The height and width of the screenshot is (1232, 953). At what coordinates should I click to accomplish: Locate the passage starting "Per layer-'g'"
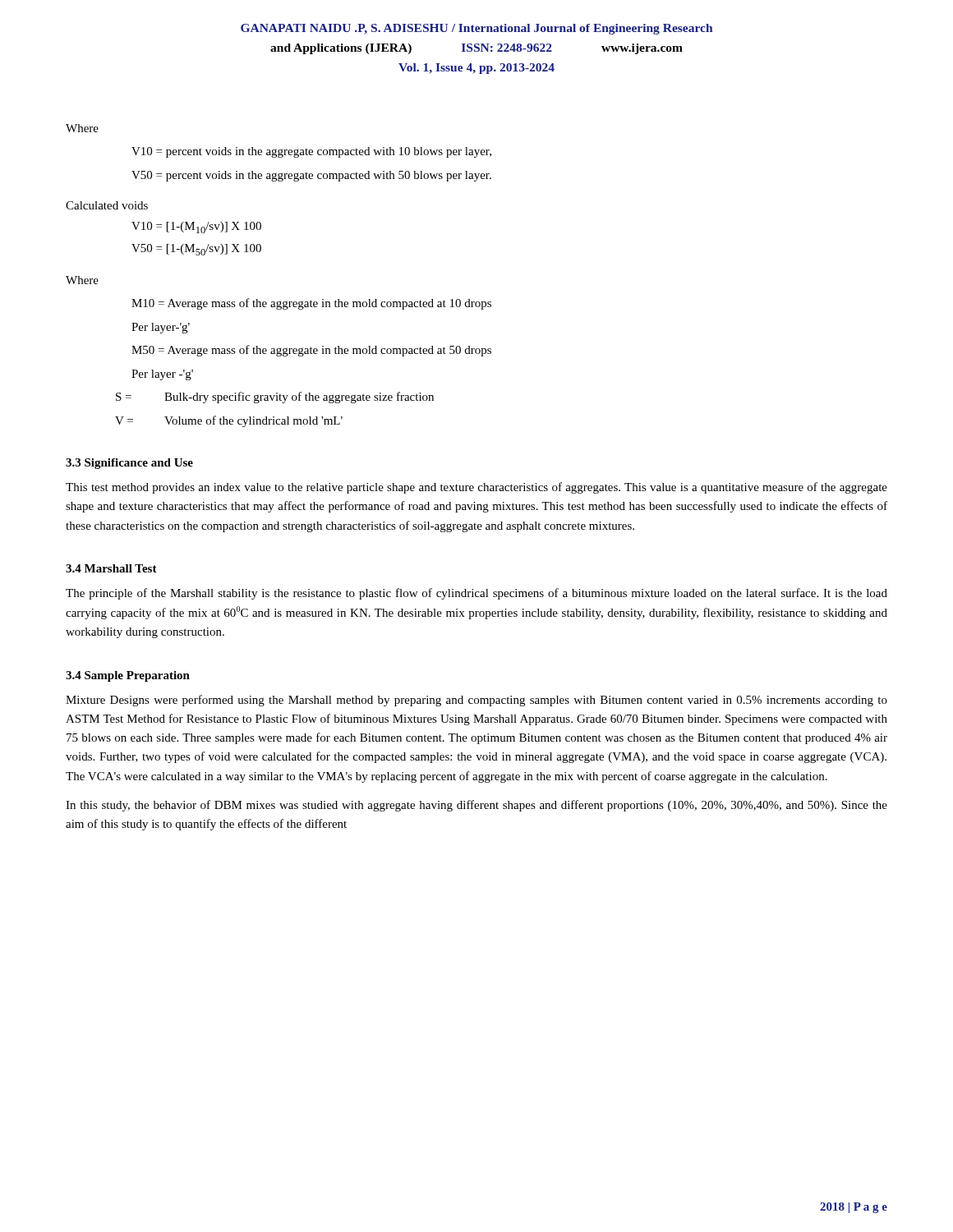click(161, 327)
